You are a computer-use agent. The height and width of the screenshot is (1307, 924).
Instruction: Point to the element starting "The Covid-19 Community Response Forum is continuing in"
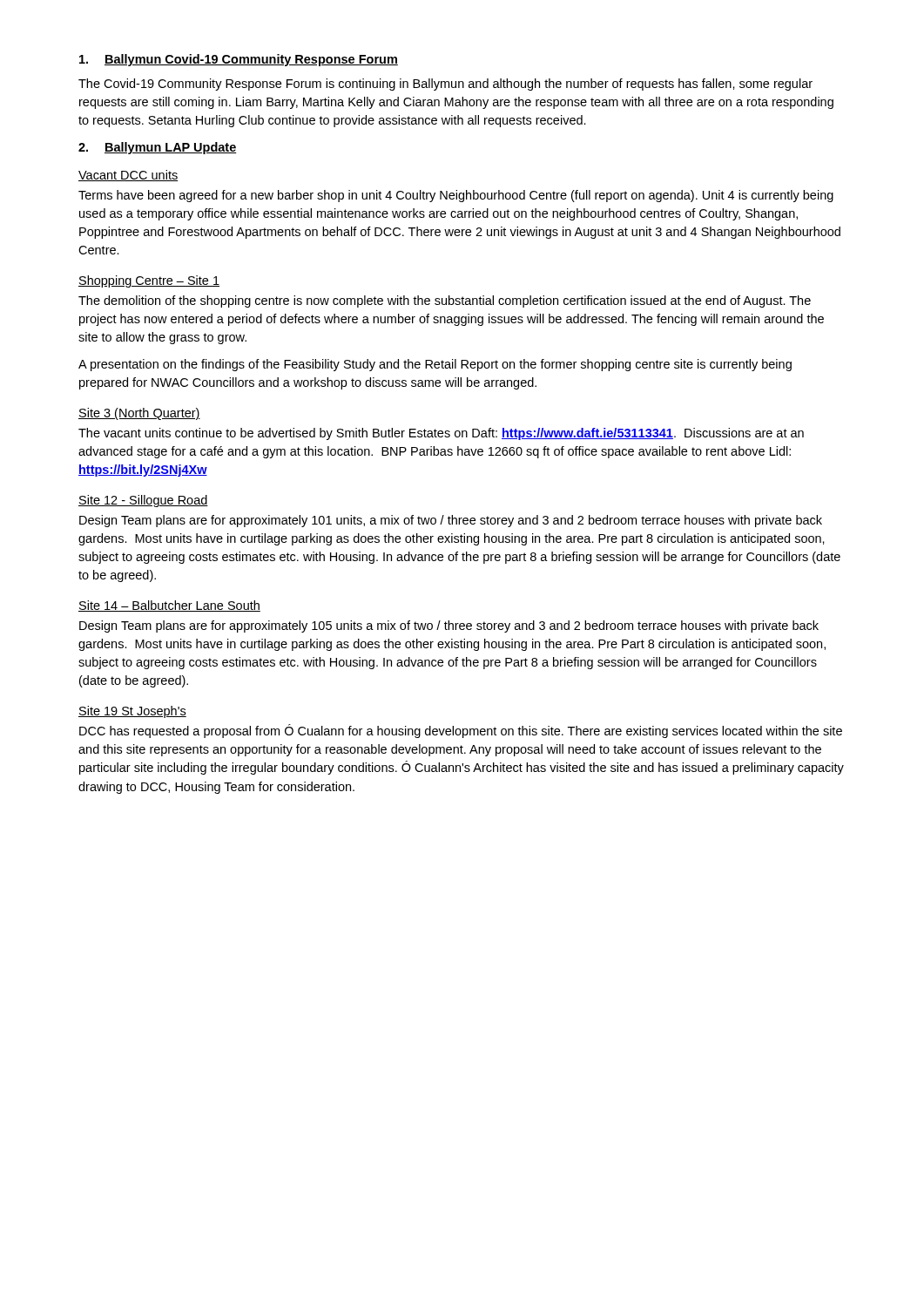click(456, 102)
